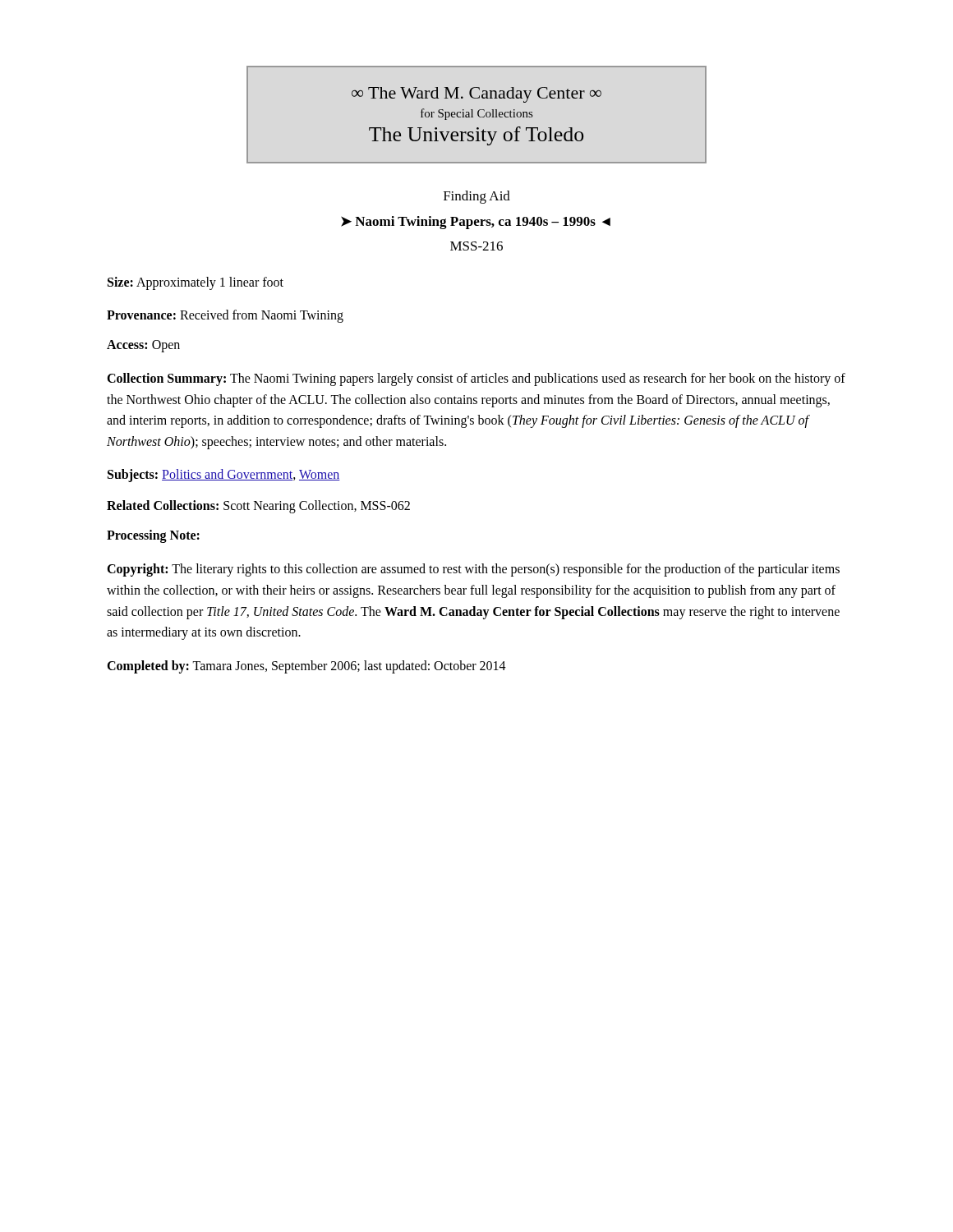Select the element starting "Completed by: Tamara"
The height and width of the screenshot is (1232, 953).
coord(306,665)
